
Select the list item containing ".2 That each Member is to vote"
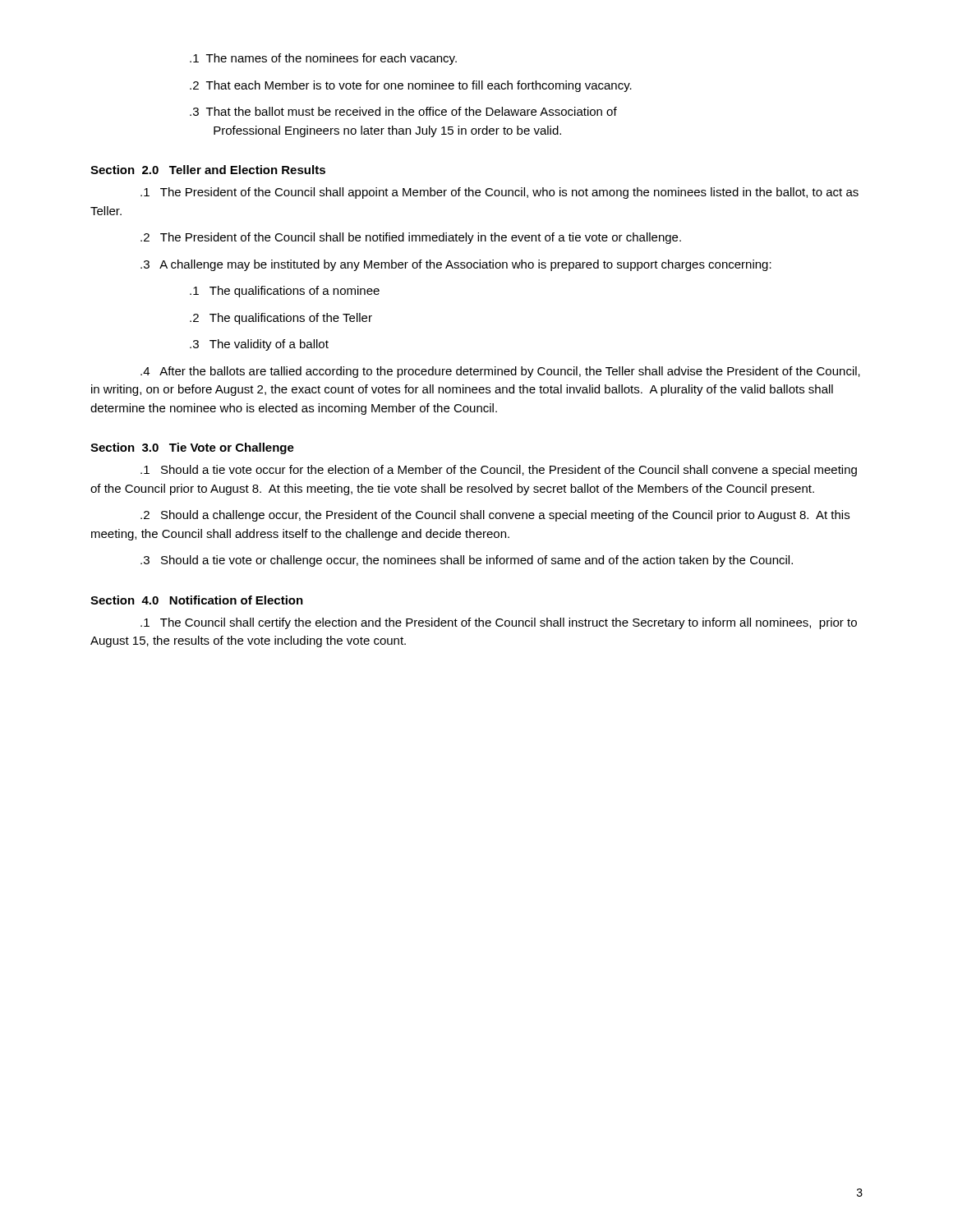tap(411, 85)
